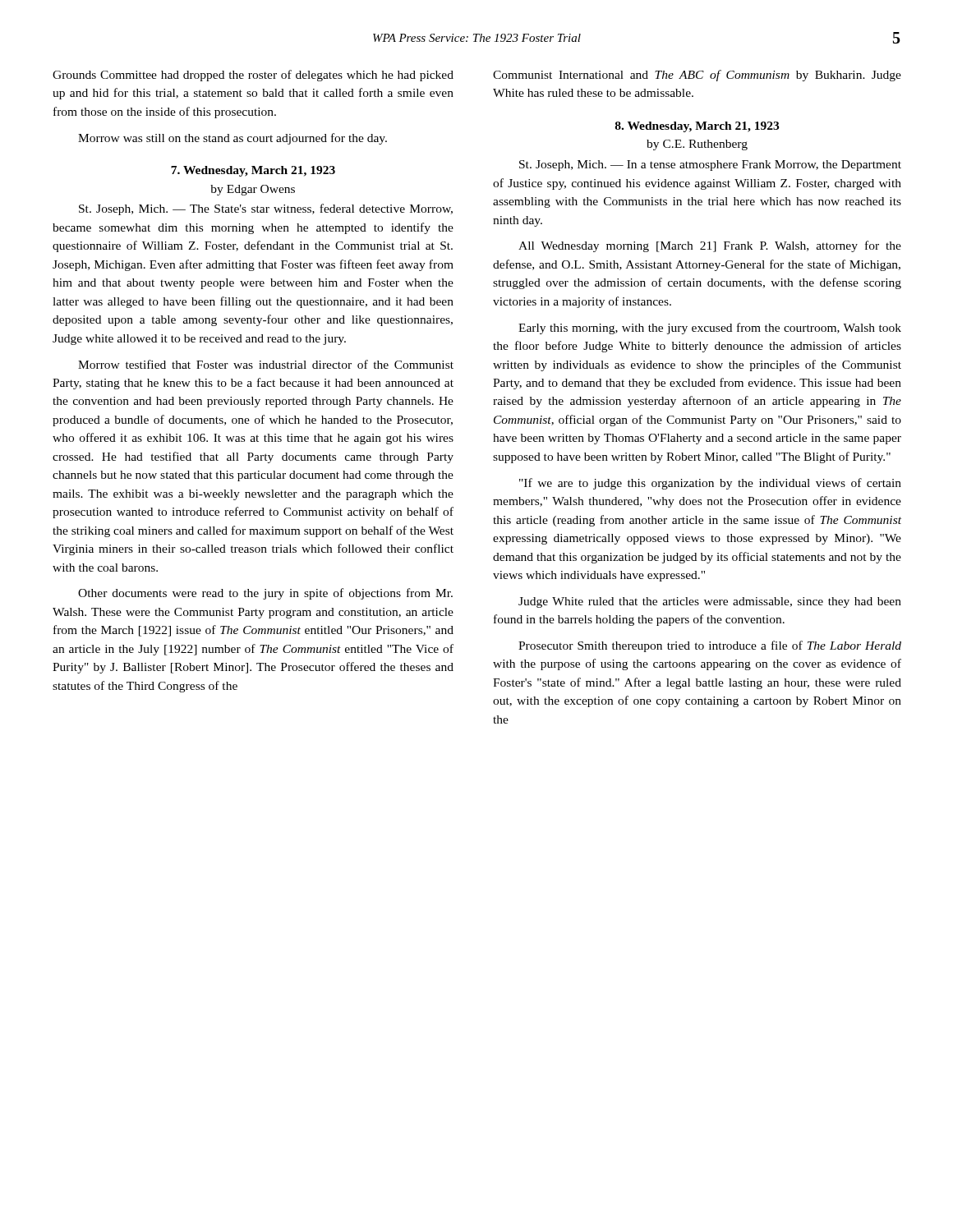This screenshot has height=1232, width=953.
Task: Find the text block that reads "Grounds Committee had"
Action: pos(253,93)
